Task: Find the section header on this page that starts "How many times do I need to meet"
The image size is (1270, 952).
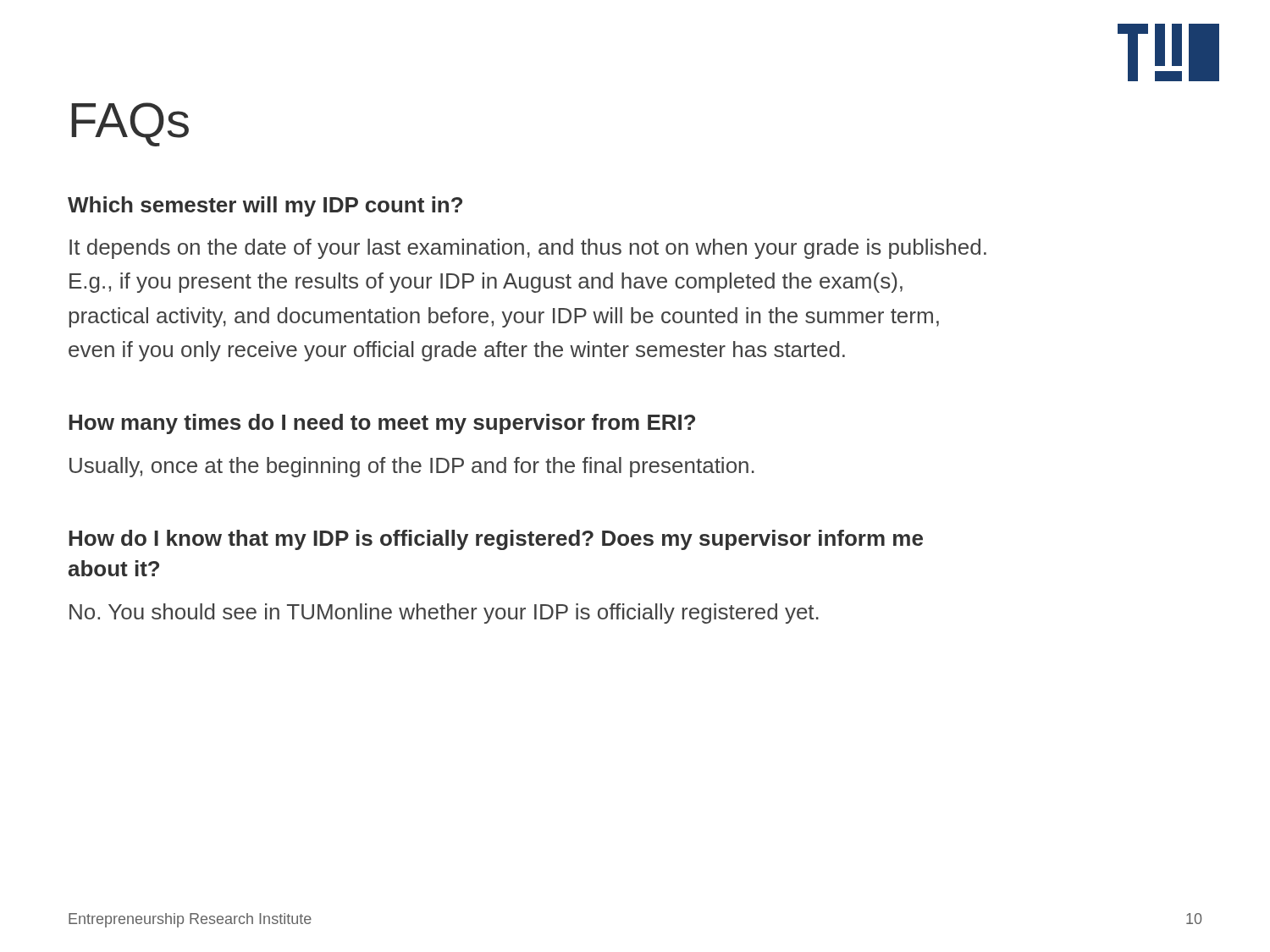Action: [x=635, y=423]
